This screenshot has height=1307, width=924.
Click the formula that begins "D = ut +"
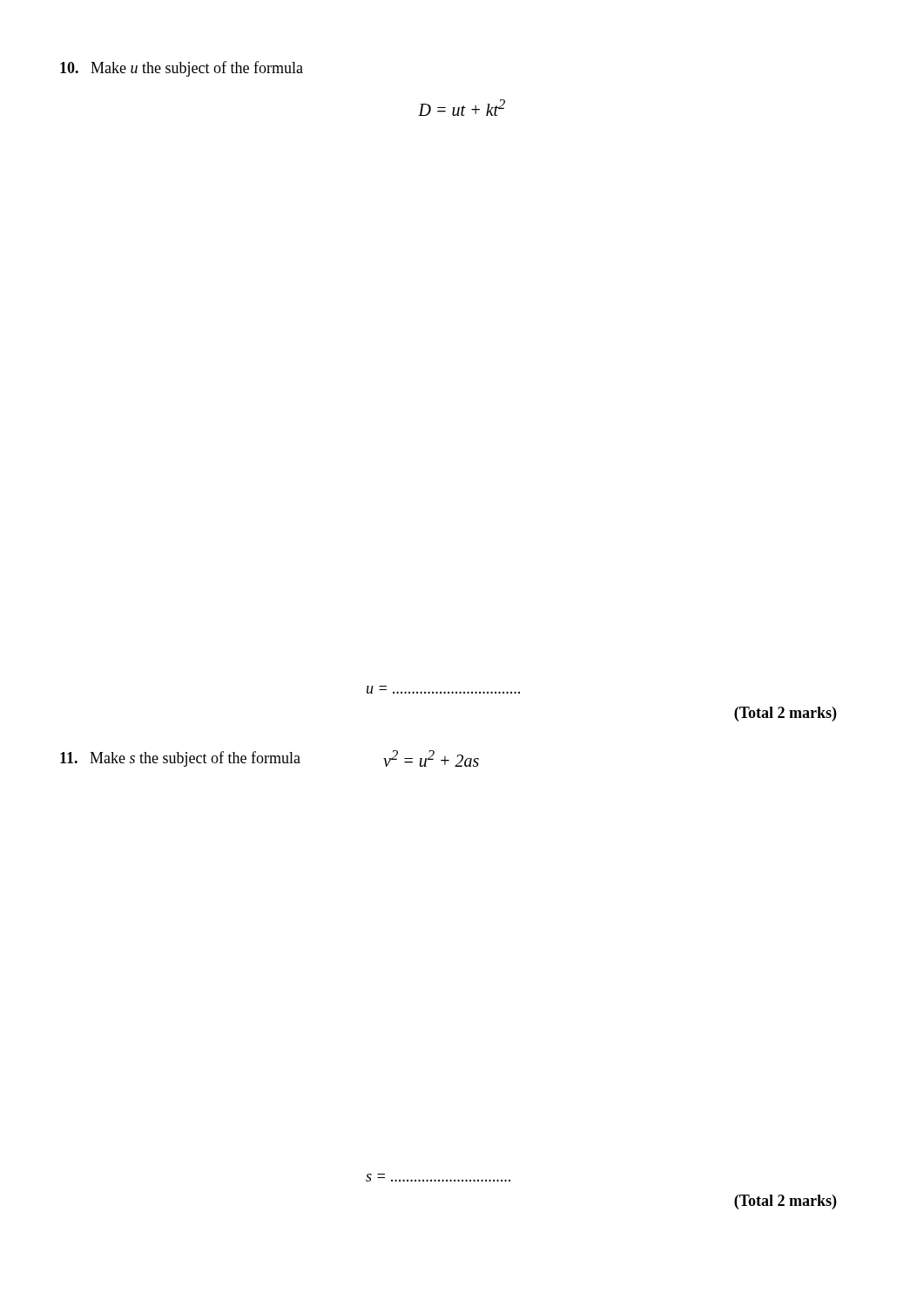click(462, 107)
